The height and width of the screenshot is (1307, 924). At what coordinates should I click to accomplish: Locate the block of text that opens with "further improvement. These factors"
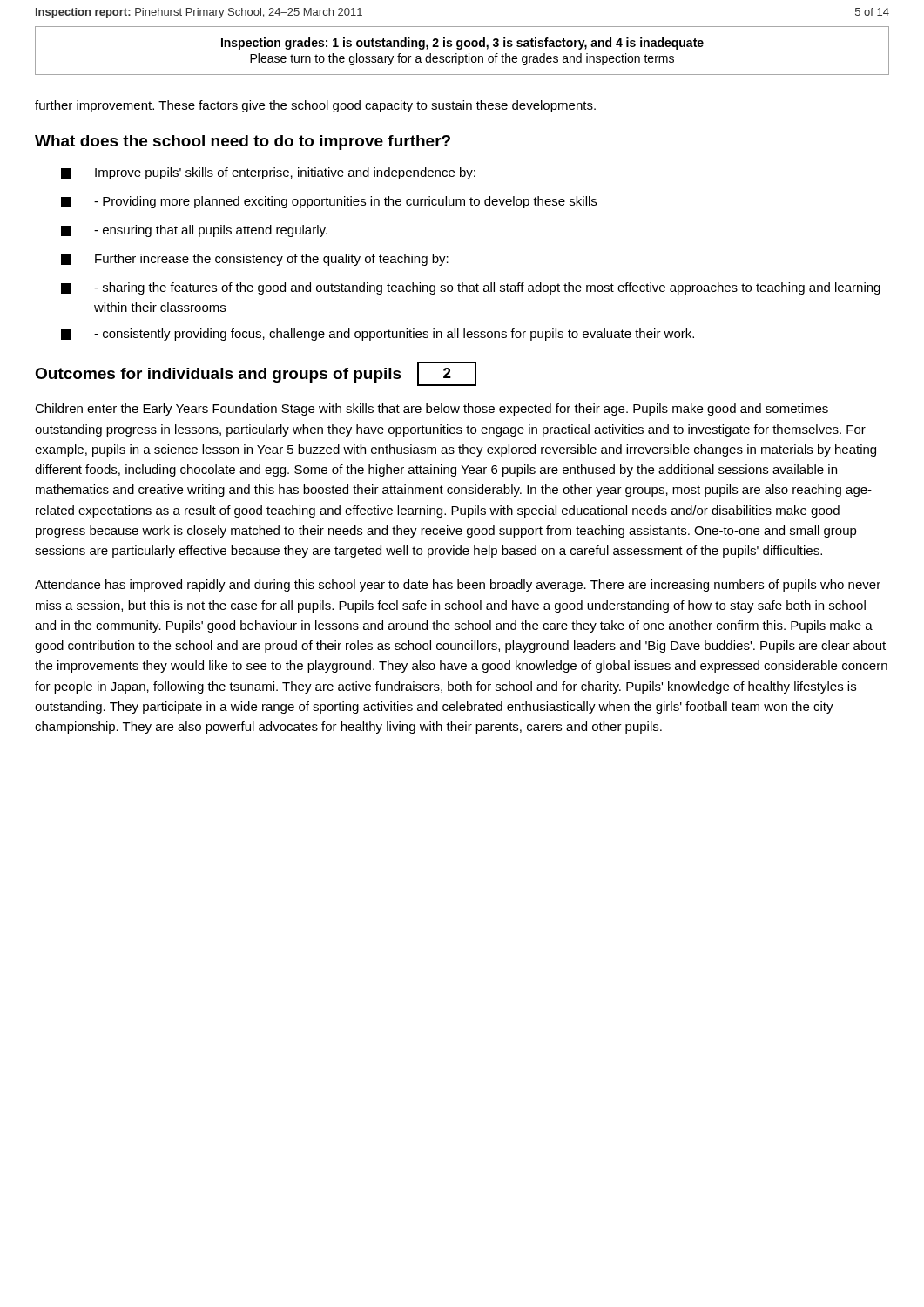pos(316,105)
